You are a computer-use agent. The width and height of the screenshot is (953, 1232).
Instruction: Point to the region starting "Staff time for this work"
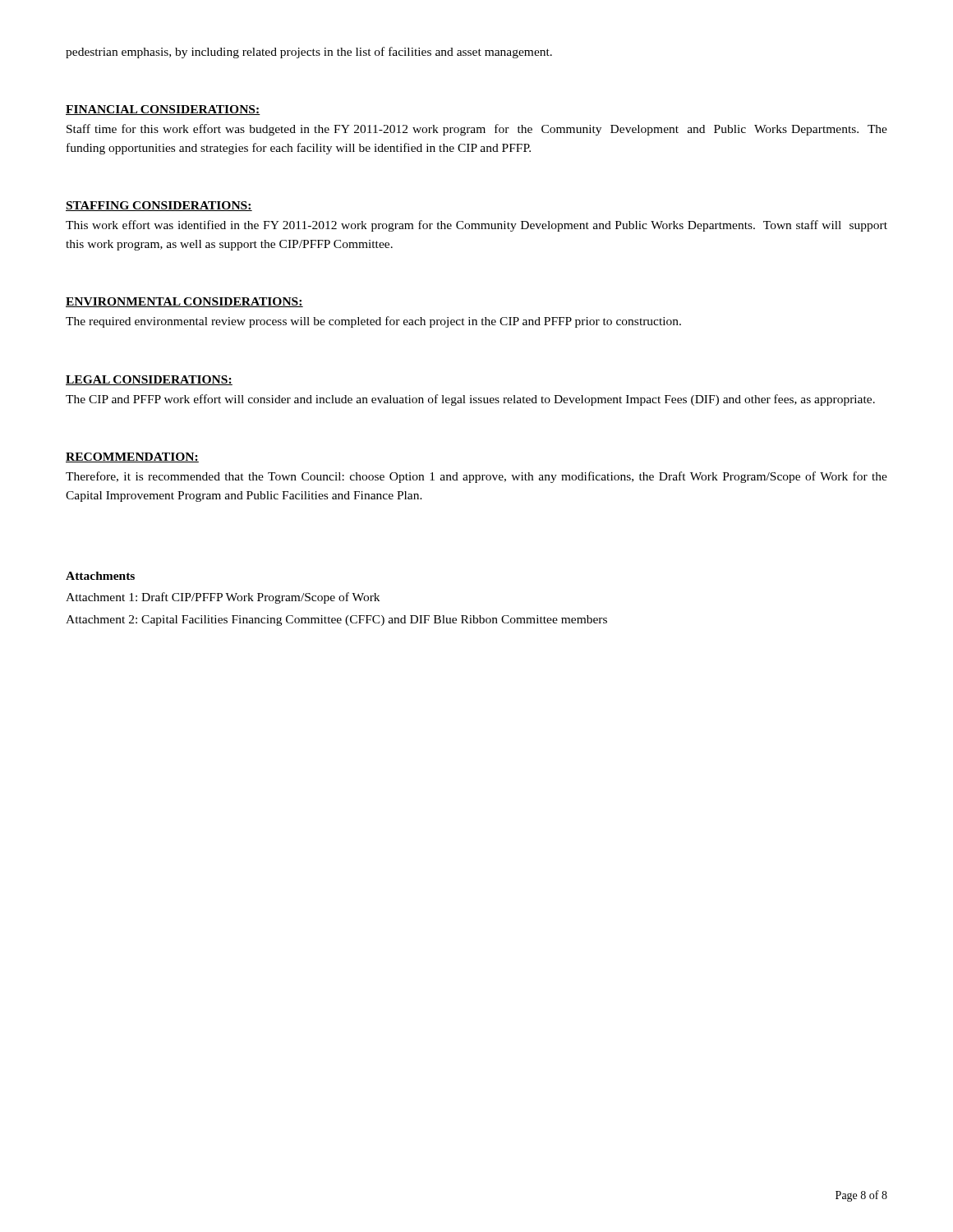click(476, 138)
